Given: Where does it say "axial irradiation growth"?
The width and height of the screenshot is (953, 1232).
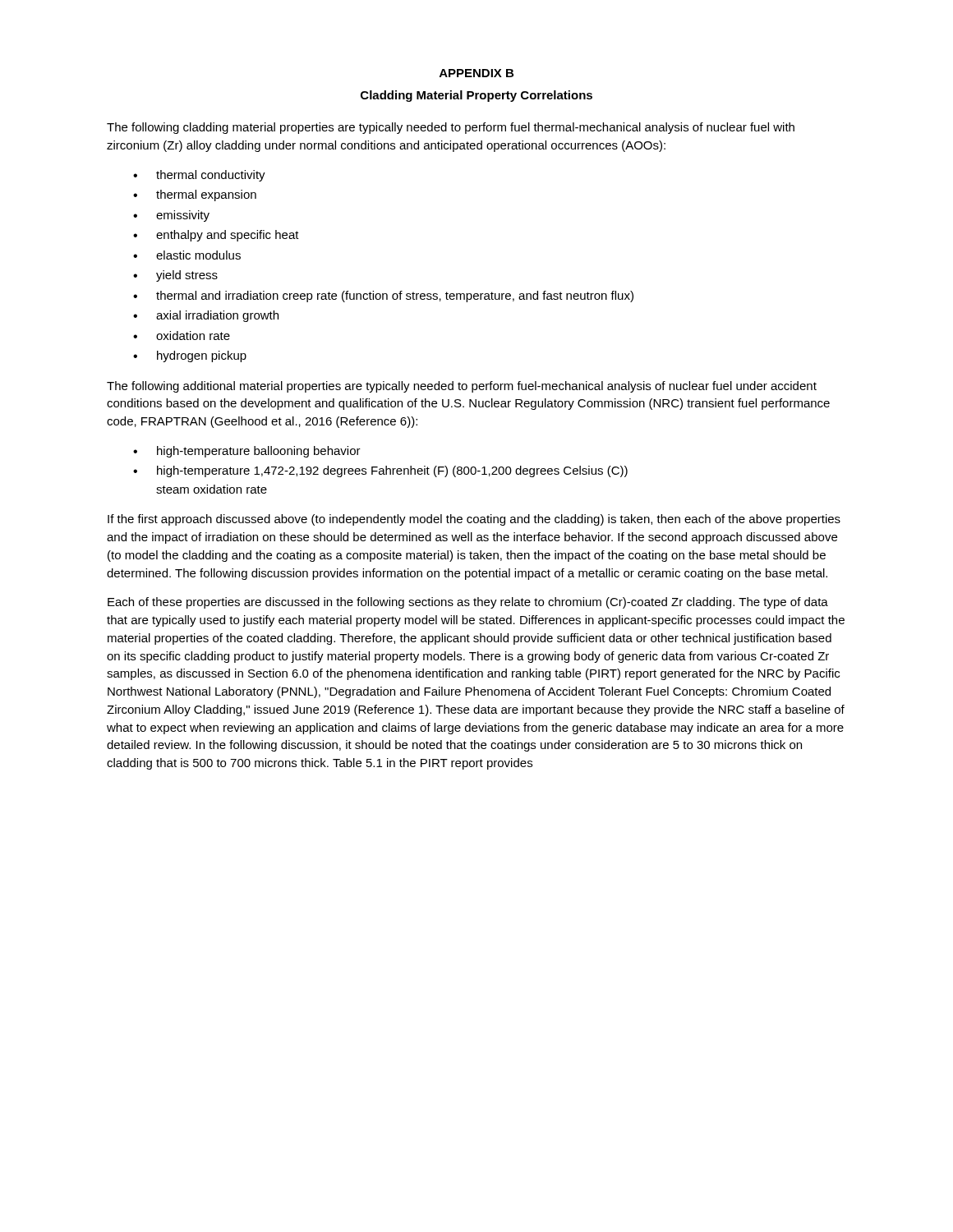Looking at the screenshot, I should click(x=218, y=315).
